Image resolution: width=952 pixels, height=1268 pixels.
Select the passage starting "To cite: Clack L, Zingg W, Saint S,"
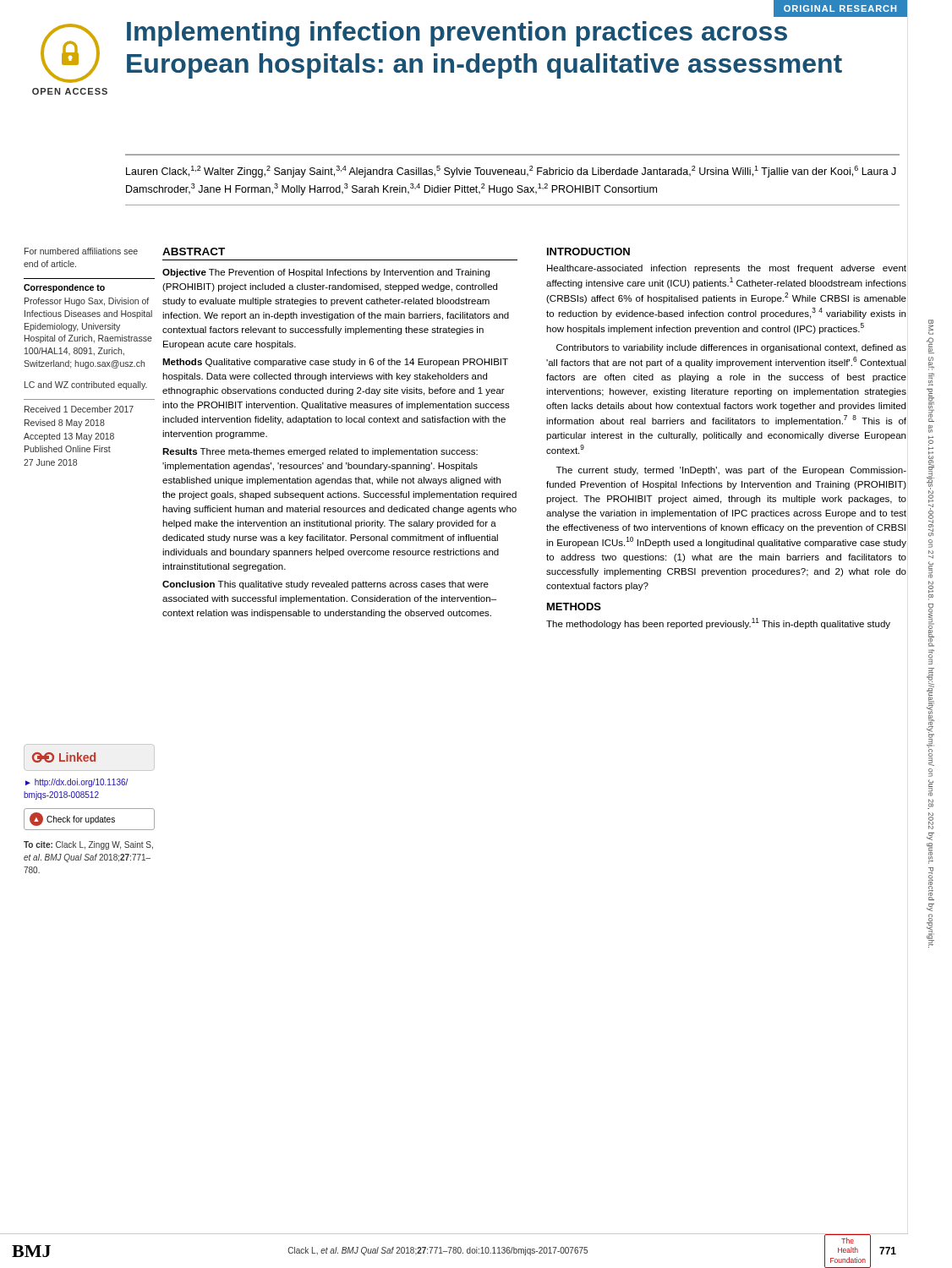point(89,858)
